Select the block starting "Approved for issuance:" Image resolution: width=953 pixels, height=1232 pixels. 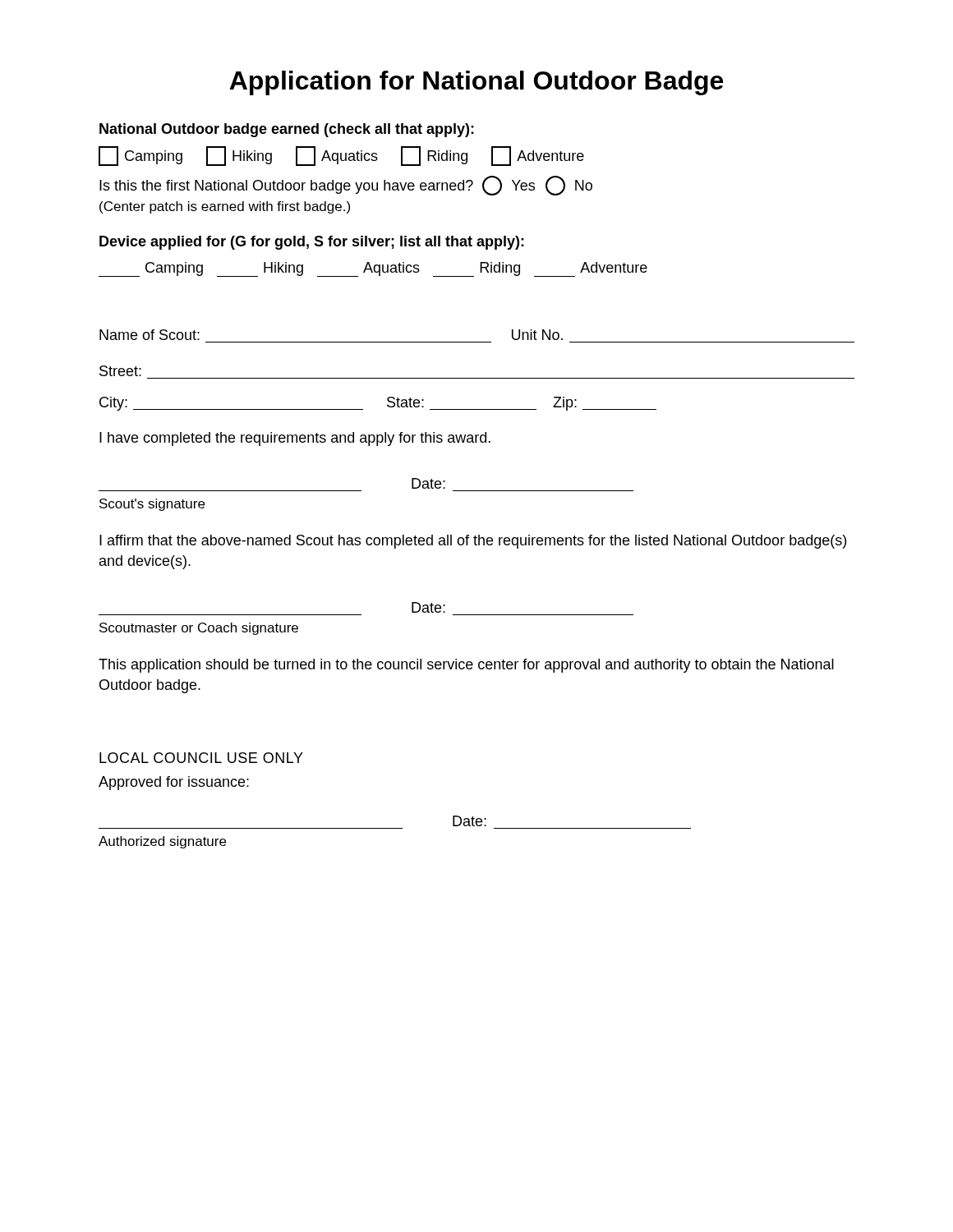coord(174,782)
